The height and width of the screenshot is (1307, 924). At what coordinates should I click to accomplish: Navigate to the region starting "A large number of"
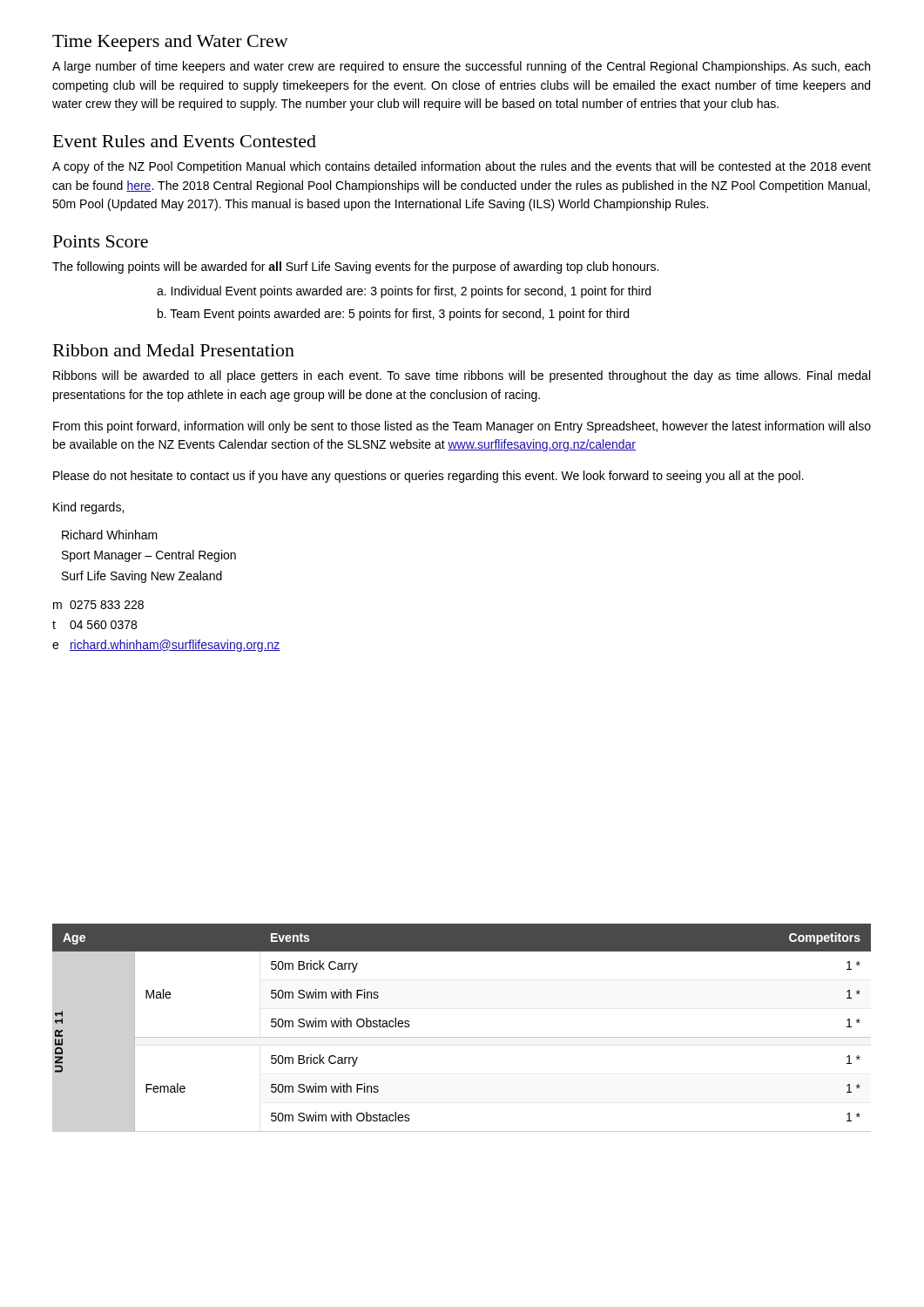[462, 85]
